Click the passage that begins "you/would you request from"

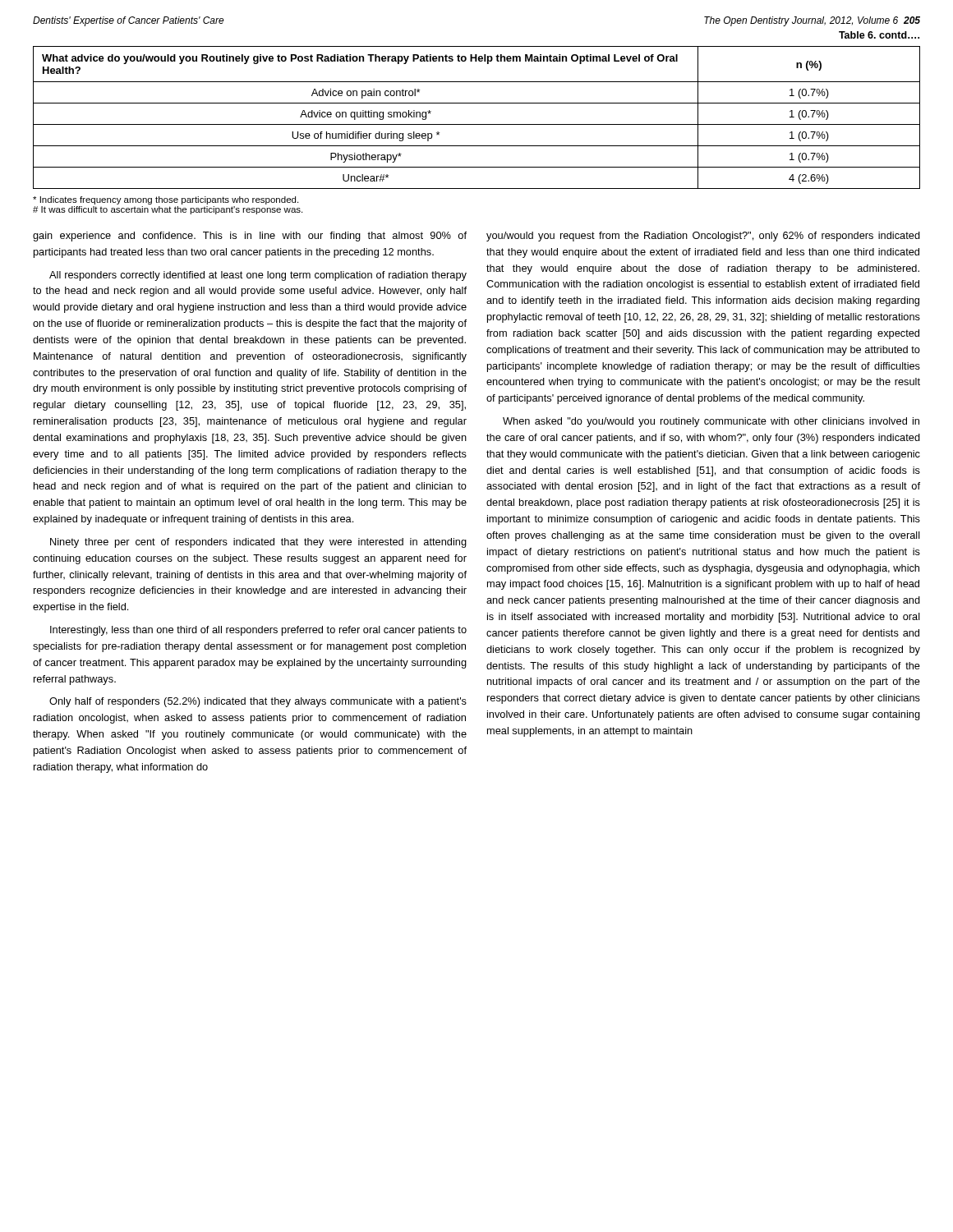(703, 317)
